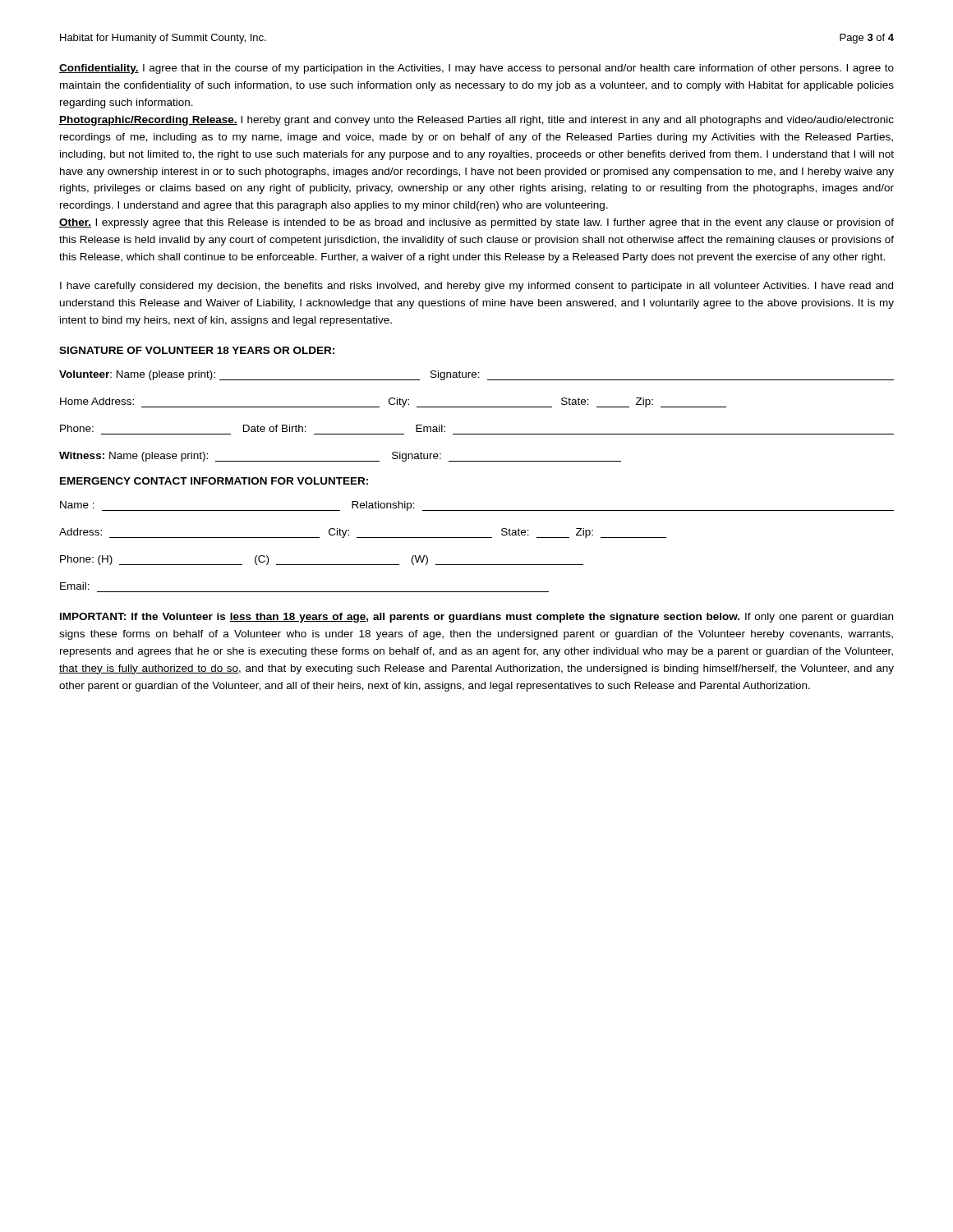Find the region starting "Address: City: State: Zip:"

[x=363, y=530]
